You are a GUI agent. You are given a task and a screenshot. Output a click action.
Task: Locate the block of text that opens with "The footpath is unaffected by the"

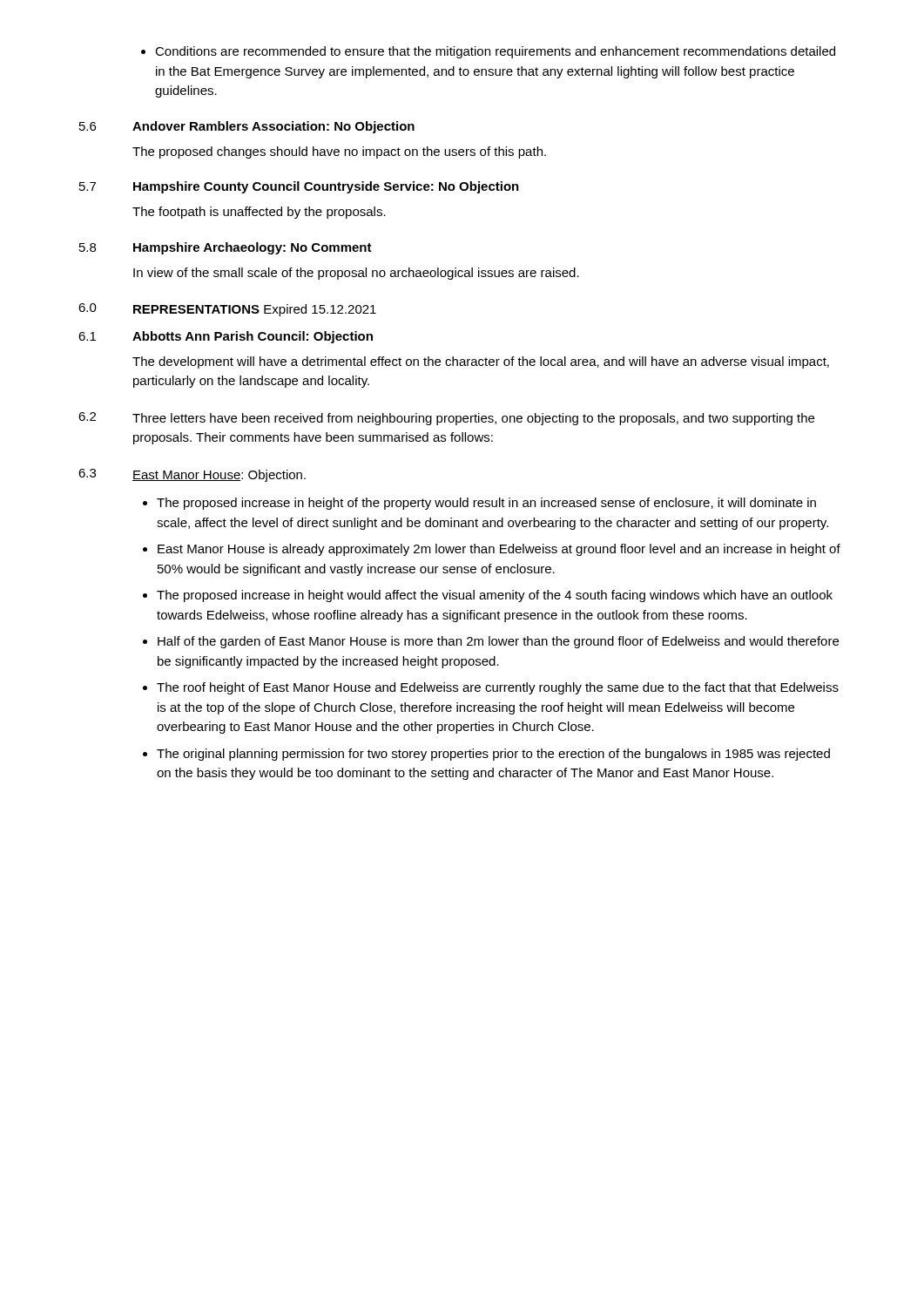(259, 213)
